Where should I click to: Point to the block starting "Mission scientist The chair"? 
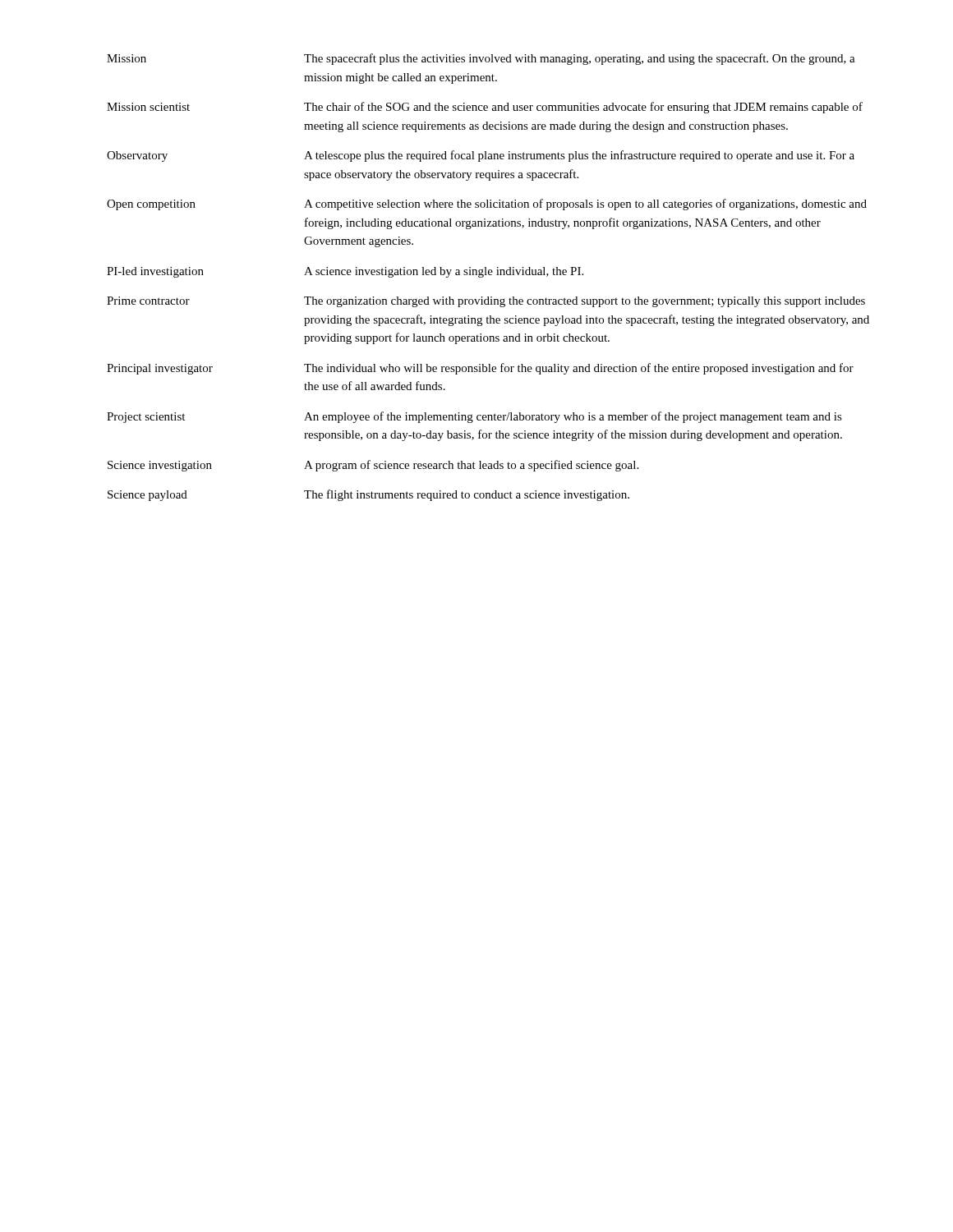(x=489, y=116)
